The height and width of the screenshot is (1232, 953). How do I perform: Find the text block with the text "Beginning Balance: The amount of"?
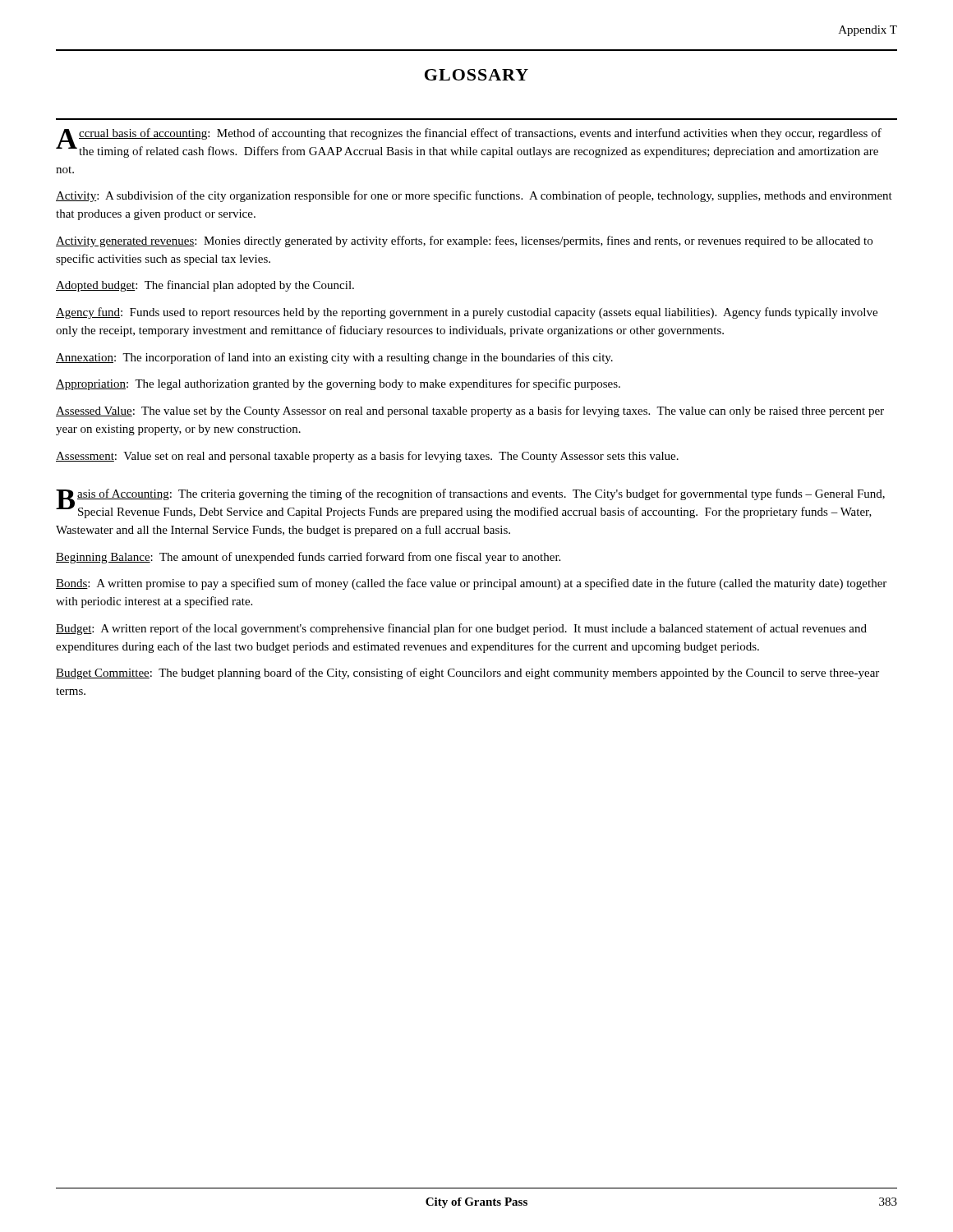click(x=476, y=557)
